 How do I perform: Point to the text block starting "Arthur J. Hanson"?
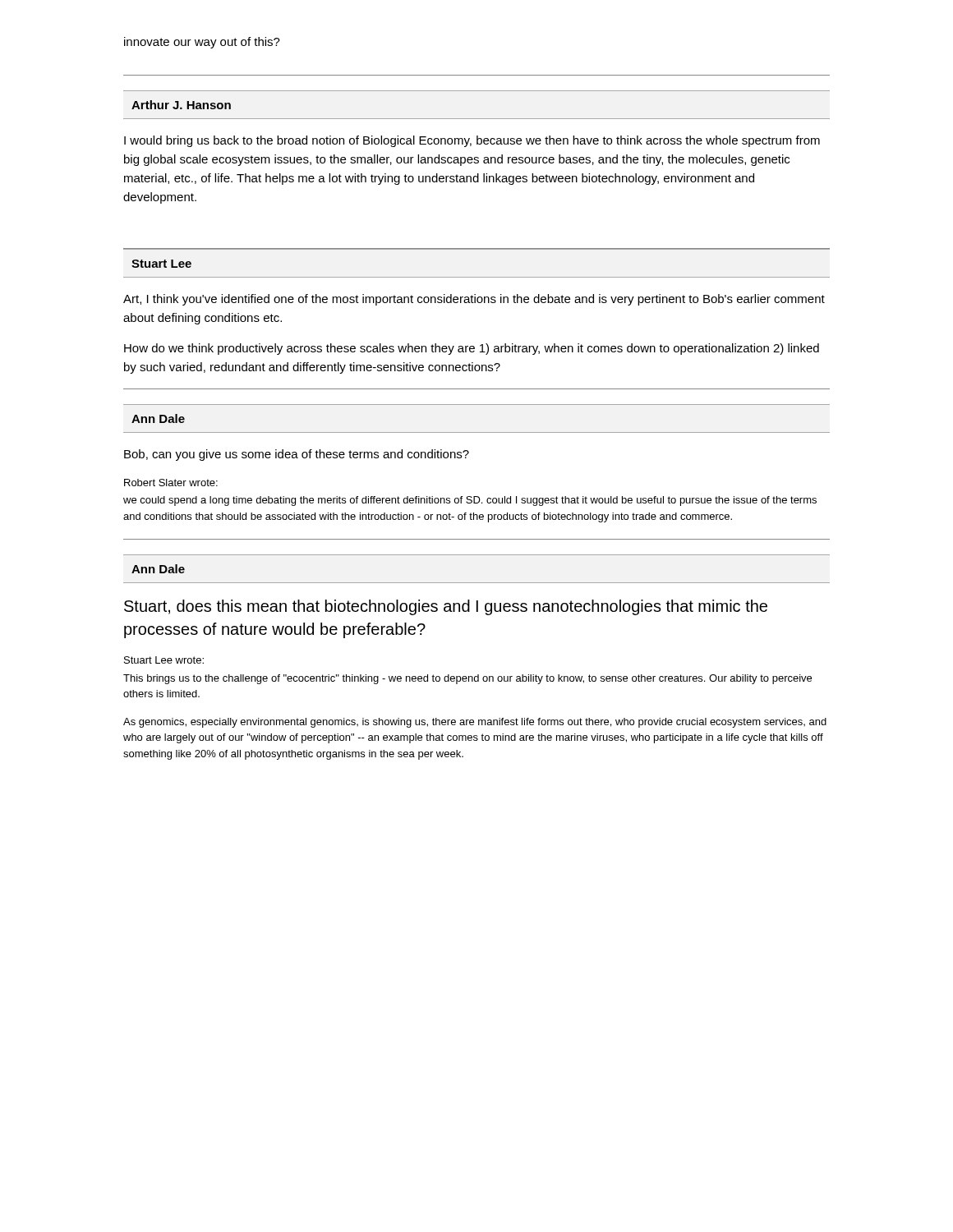point(181,104)
